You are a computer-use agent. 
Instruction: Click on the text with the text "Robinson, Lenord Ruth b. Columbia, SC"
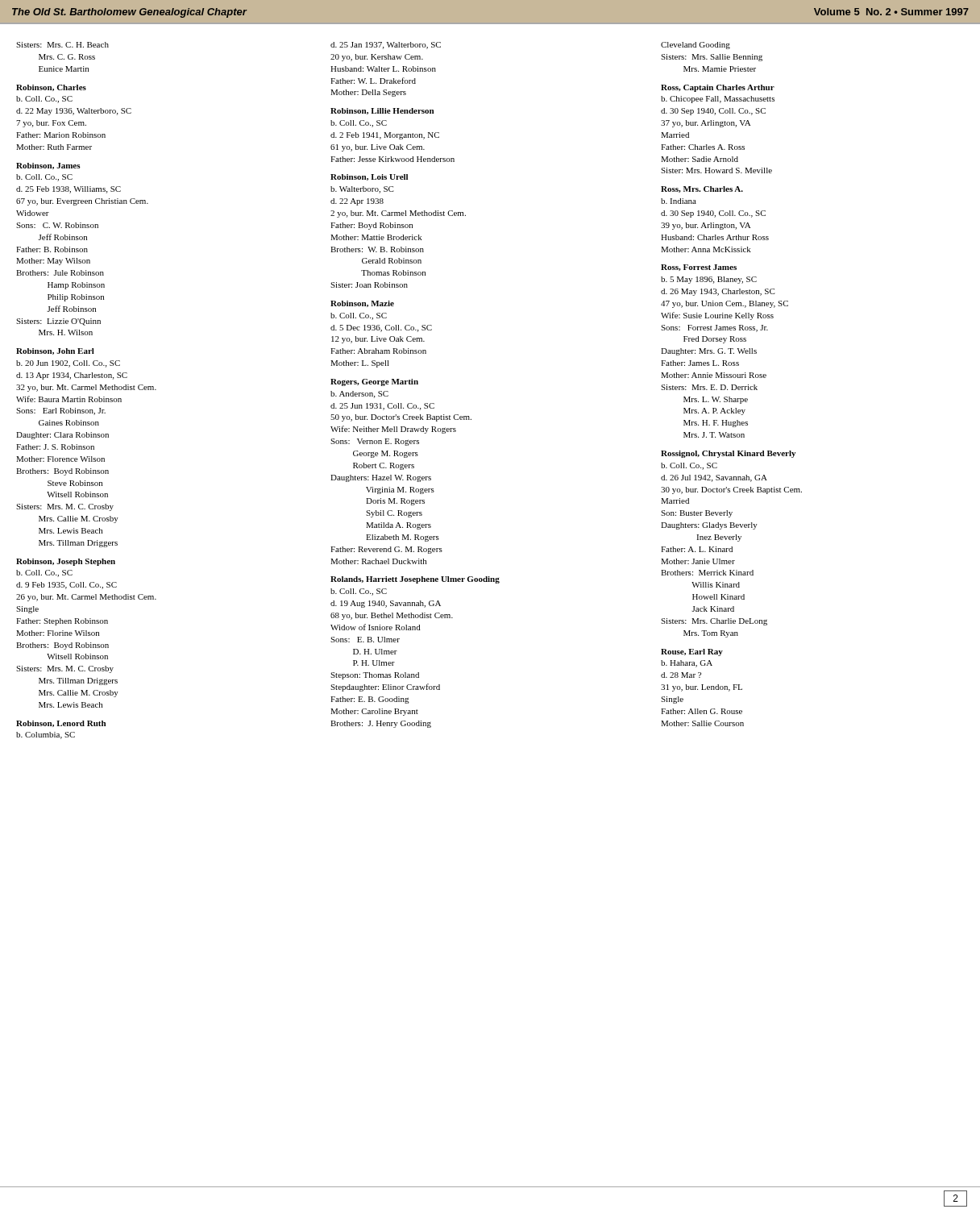pyautogui.click(x=61, y=724)
